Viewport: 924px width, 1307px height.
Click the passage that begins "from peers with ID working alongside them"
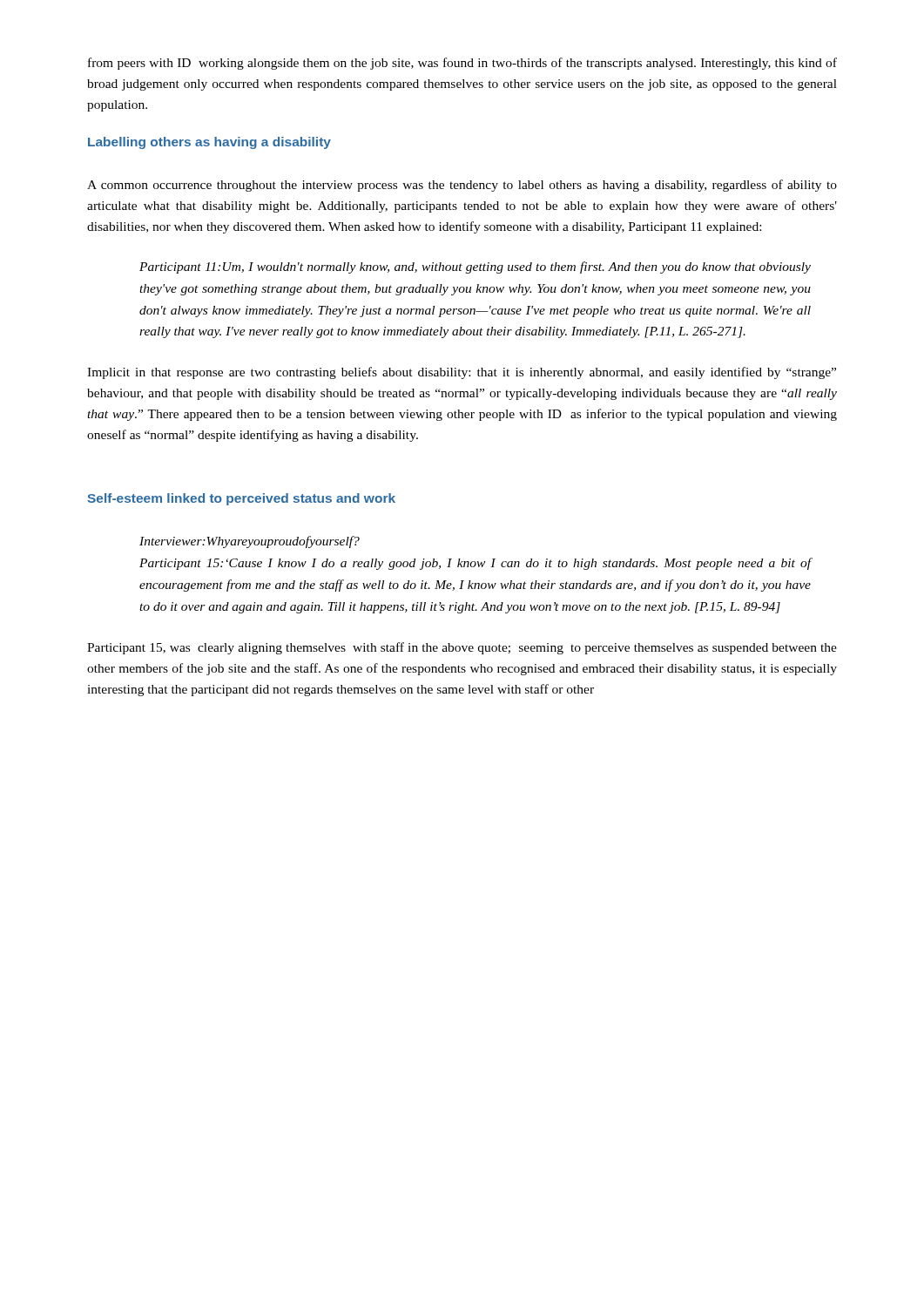(462, 83)
